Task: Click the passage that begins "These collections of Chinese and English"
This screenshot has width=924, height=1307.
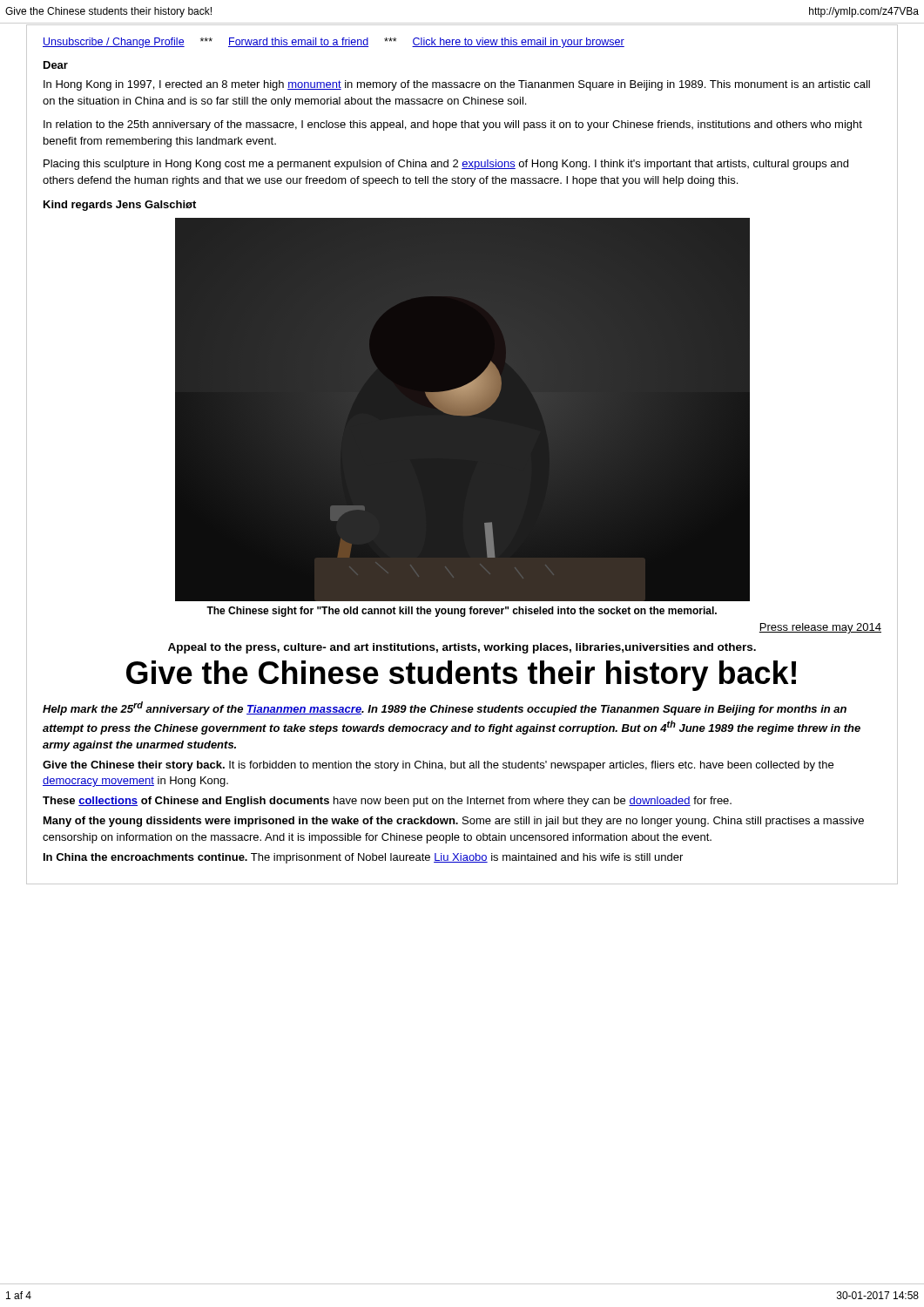Action: click(388, 801)
